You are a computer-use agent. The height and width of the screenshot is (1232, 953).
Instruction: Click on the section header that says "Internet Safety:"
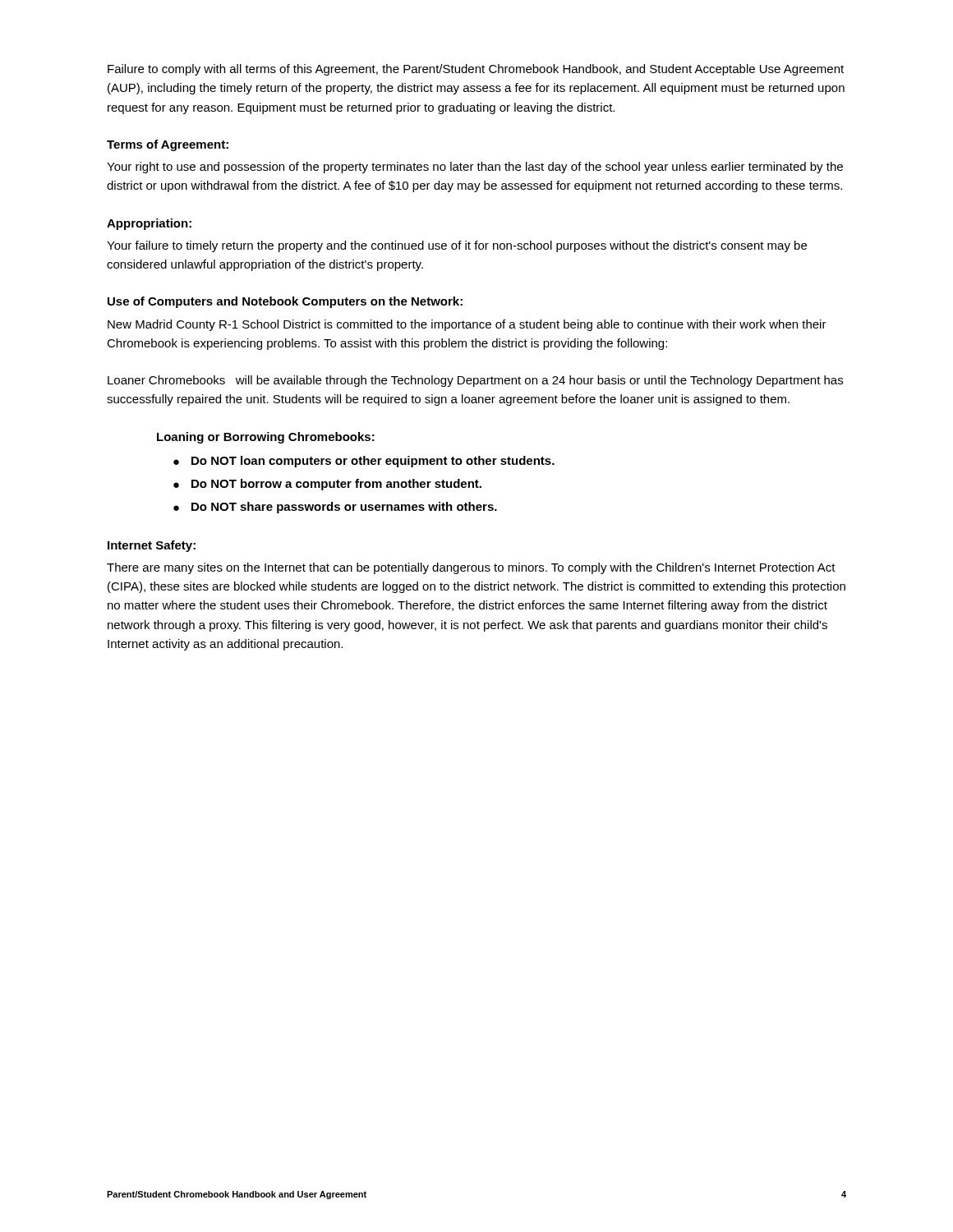pos(152,545)
